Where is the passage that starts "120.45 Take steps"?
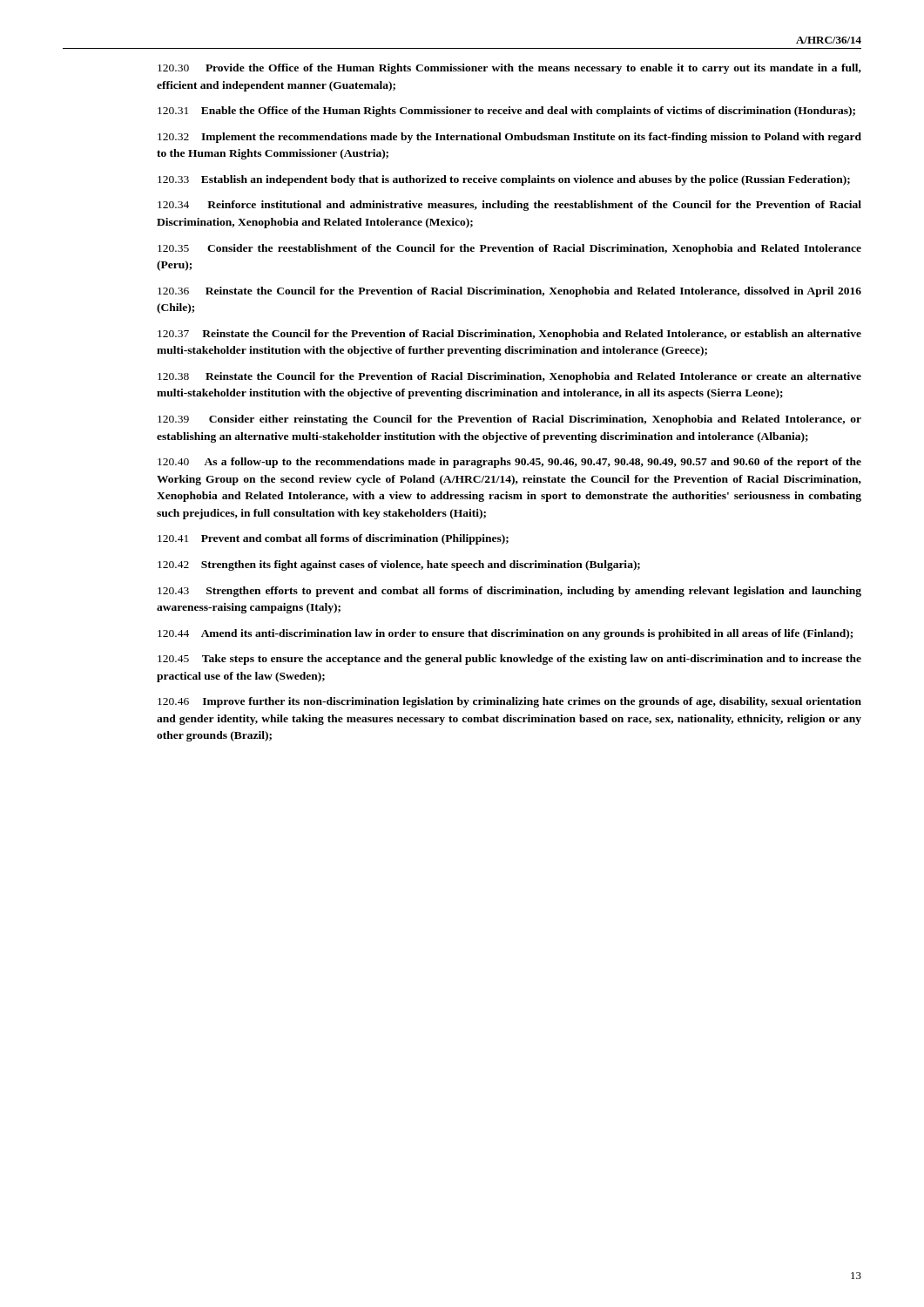 pos(509,667)
